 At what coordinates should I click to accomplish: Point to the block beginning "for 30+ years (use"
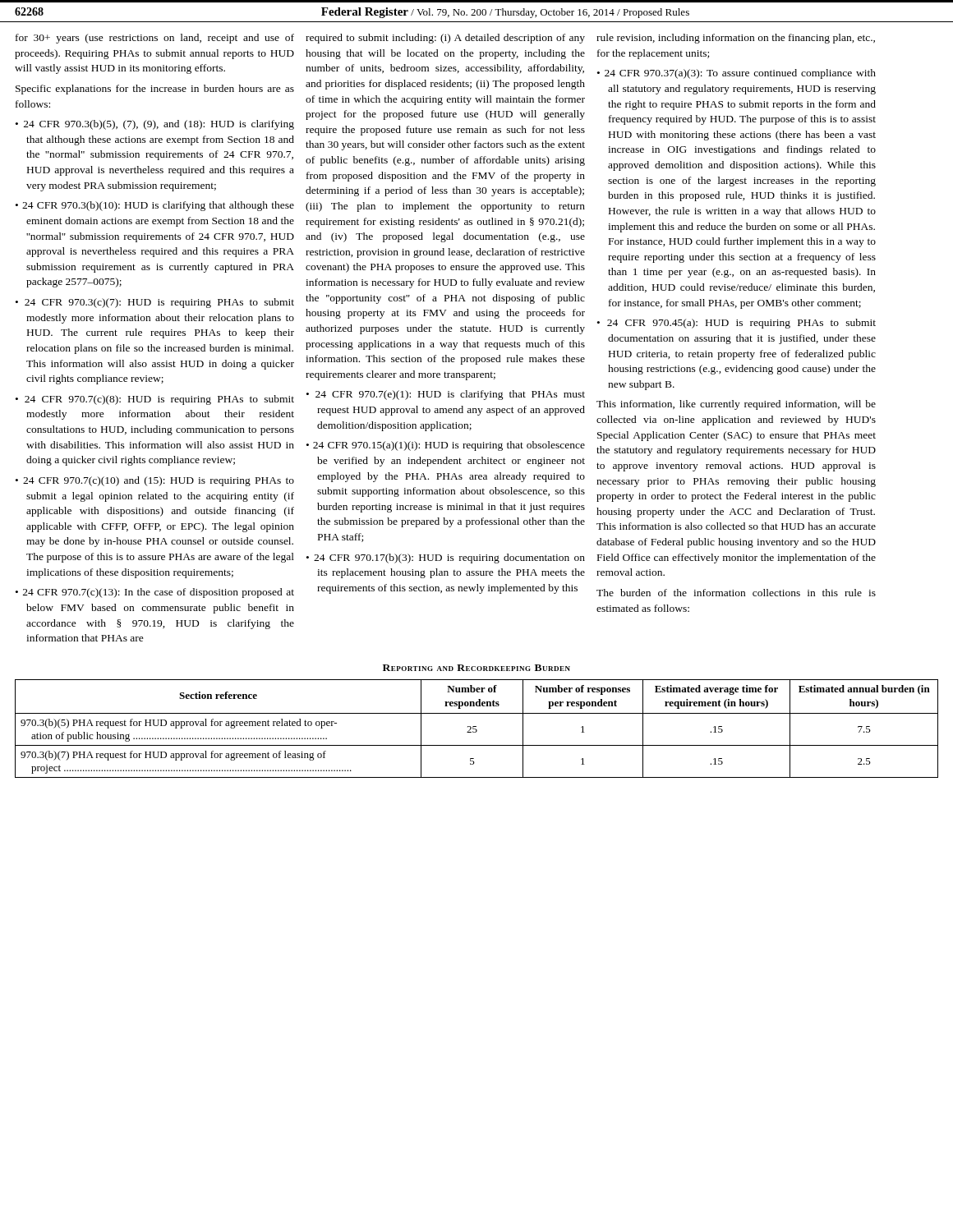154,53
